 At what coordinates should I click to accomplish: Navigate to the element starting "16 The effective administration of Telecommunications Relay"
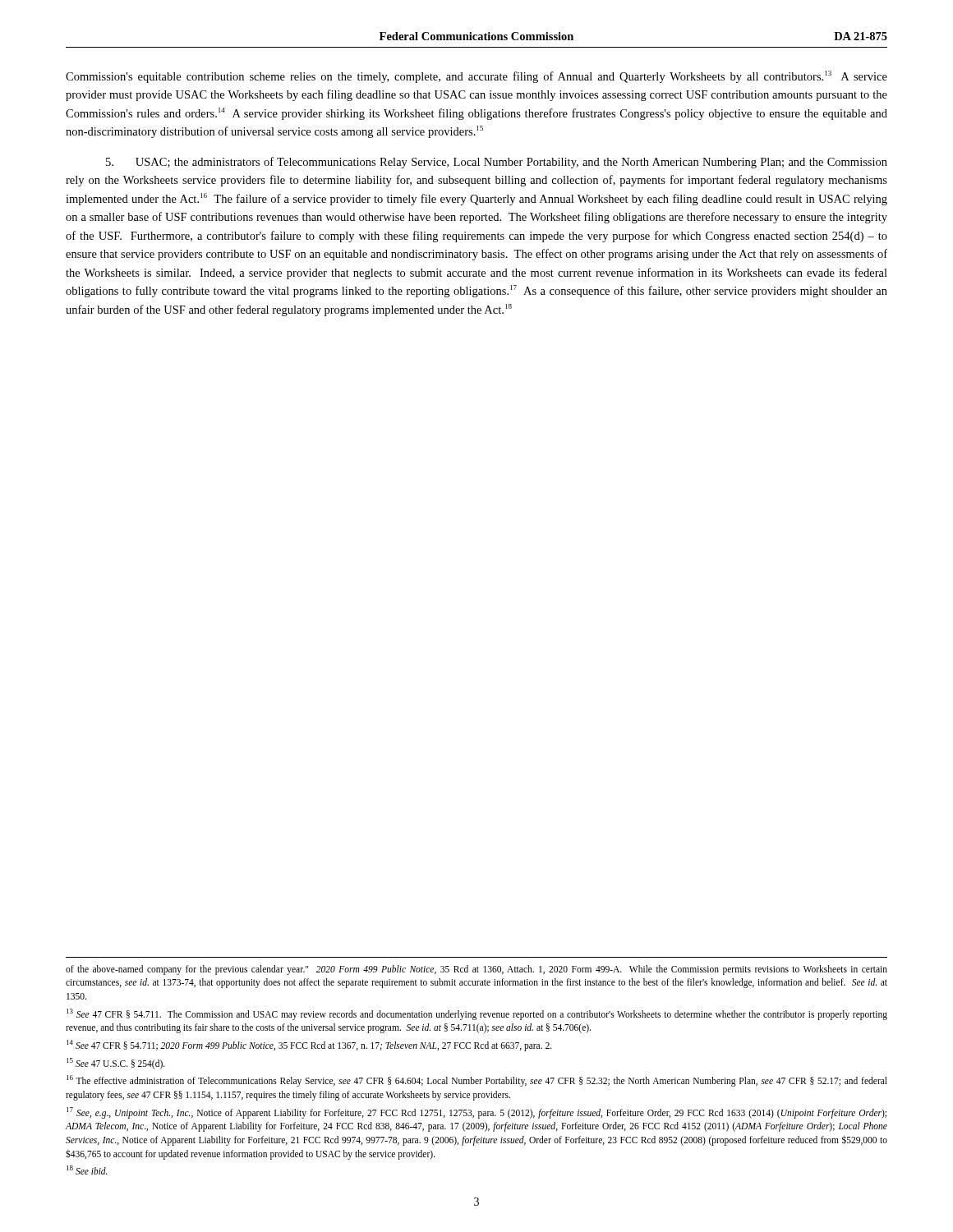point(476,1087)
